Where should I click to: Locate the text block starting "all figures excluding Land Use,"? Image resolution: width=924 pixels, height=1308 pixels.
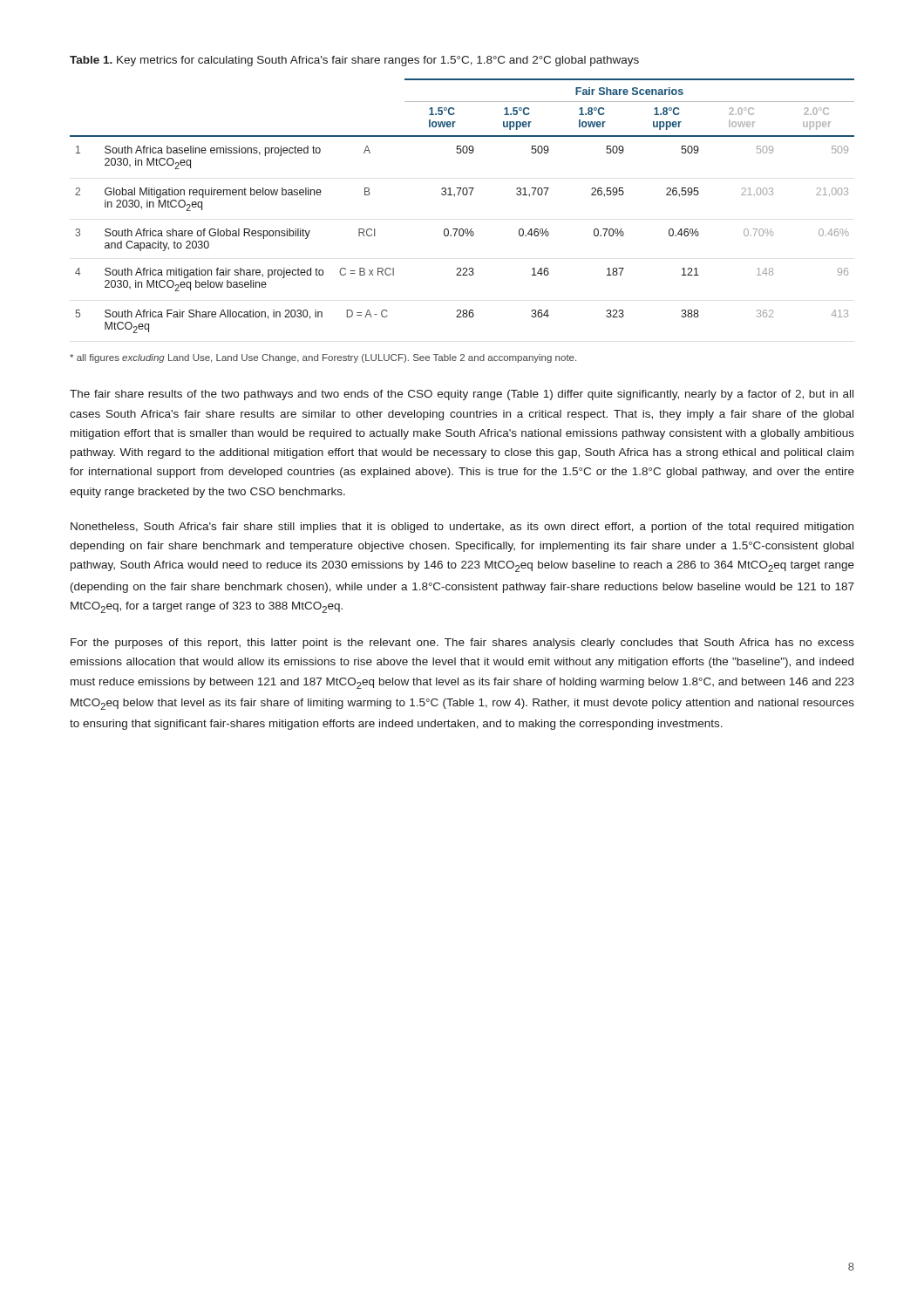pos(323,357)
